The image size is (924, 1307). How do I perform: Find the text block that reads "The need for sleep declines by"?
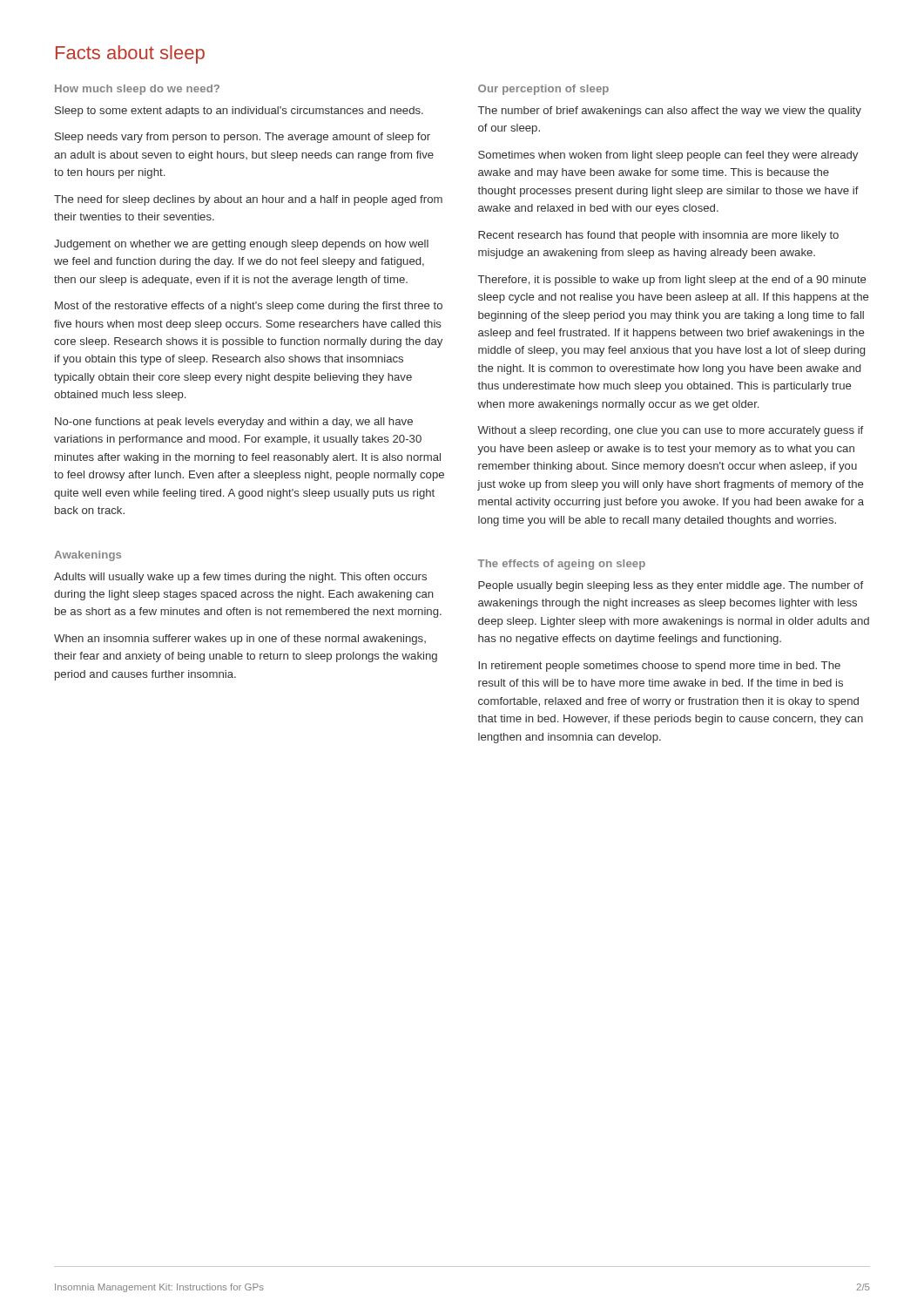[248, 208]
